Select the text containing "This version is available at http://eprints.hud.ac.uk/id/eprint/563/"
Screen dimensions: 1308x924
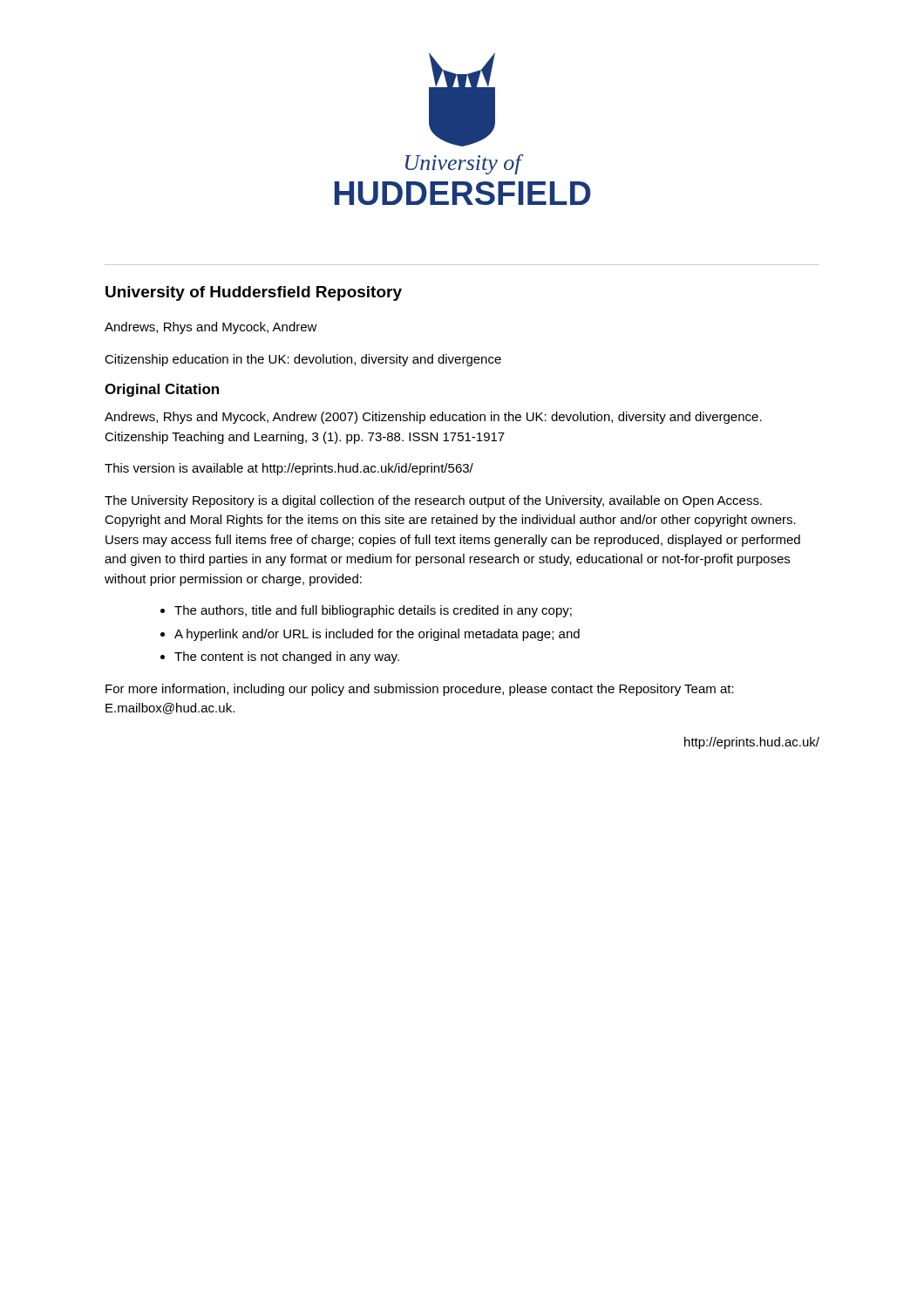click(x=289, y=468)
